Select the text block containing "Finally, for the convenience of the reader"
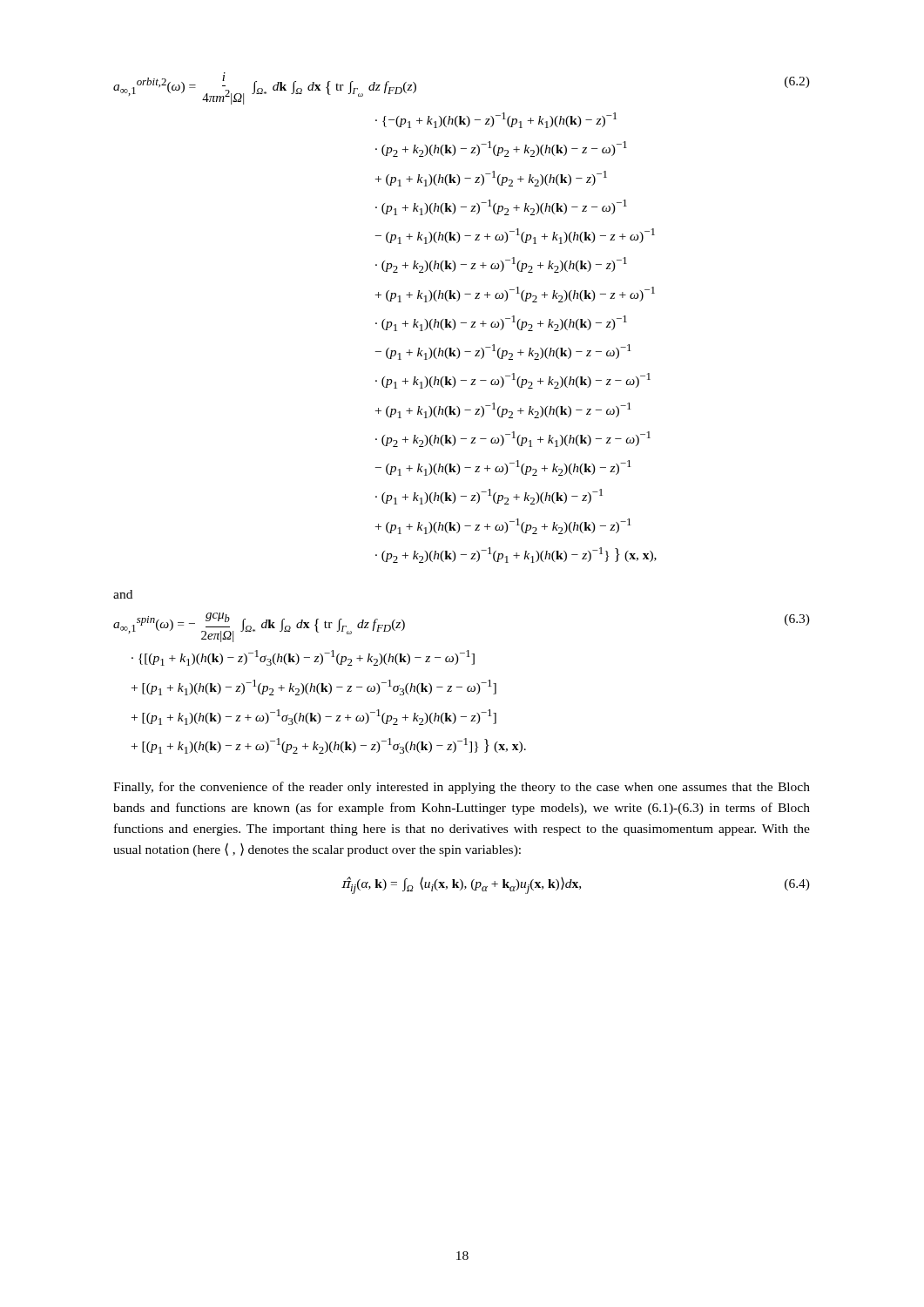This screenshot has width=924, height=1307. tap(462, 818)
